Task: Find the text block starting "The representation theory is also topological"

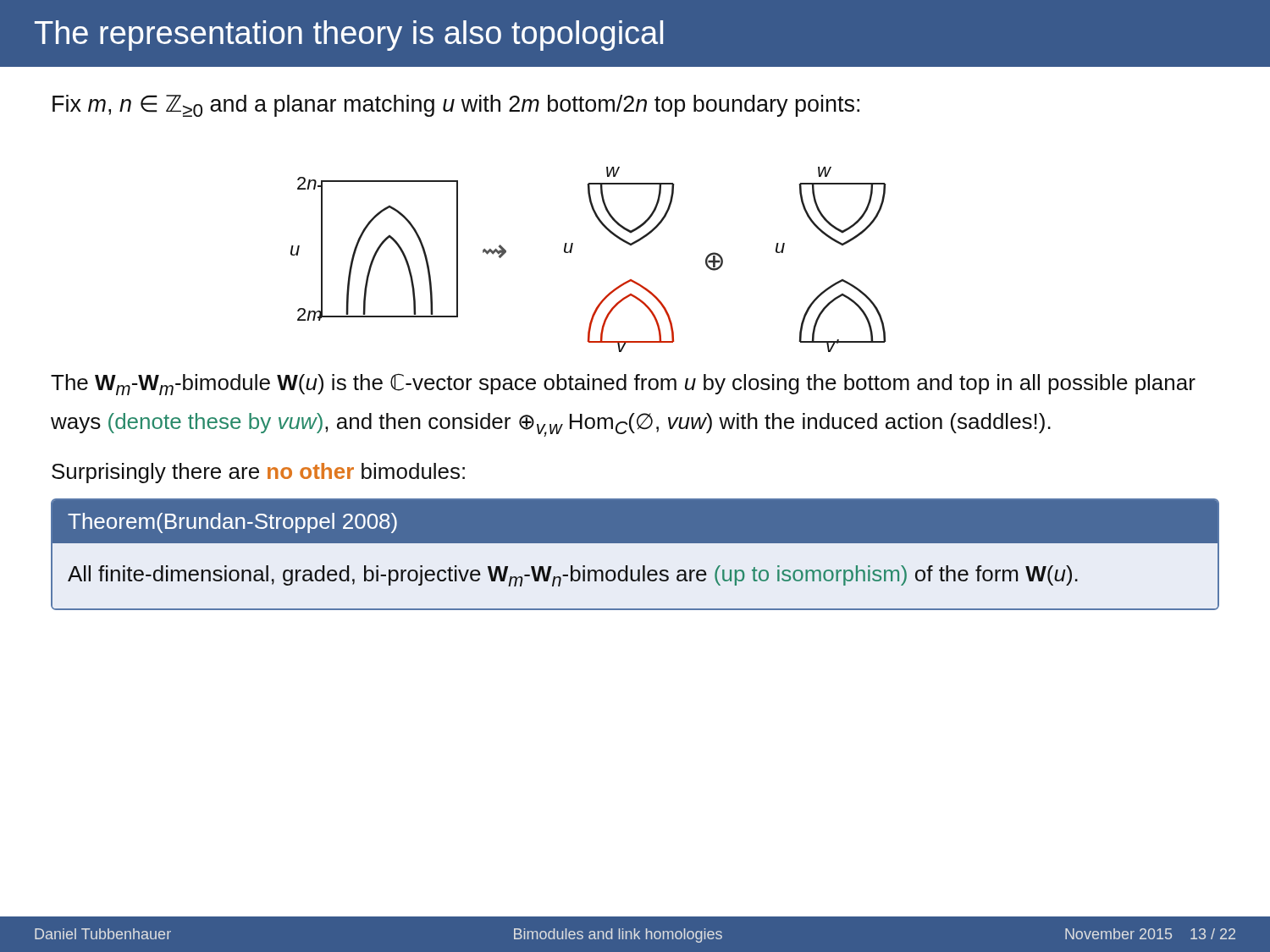Action: (350, 33)
